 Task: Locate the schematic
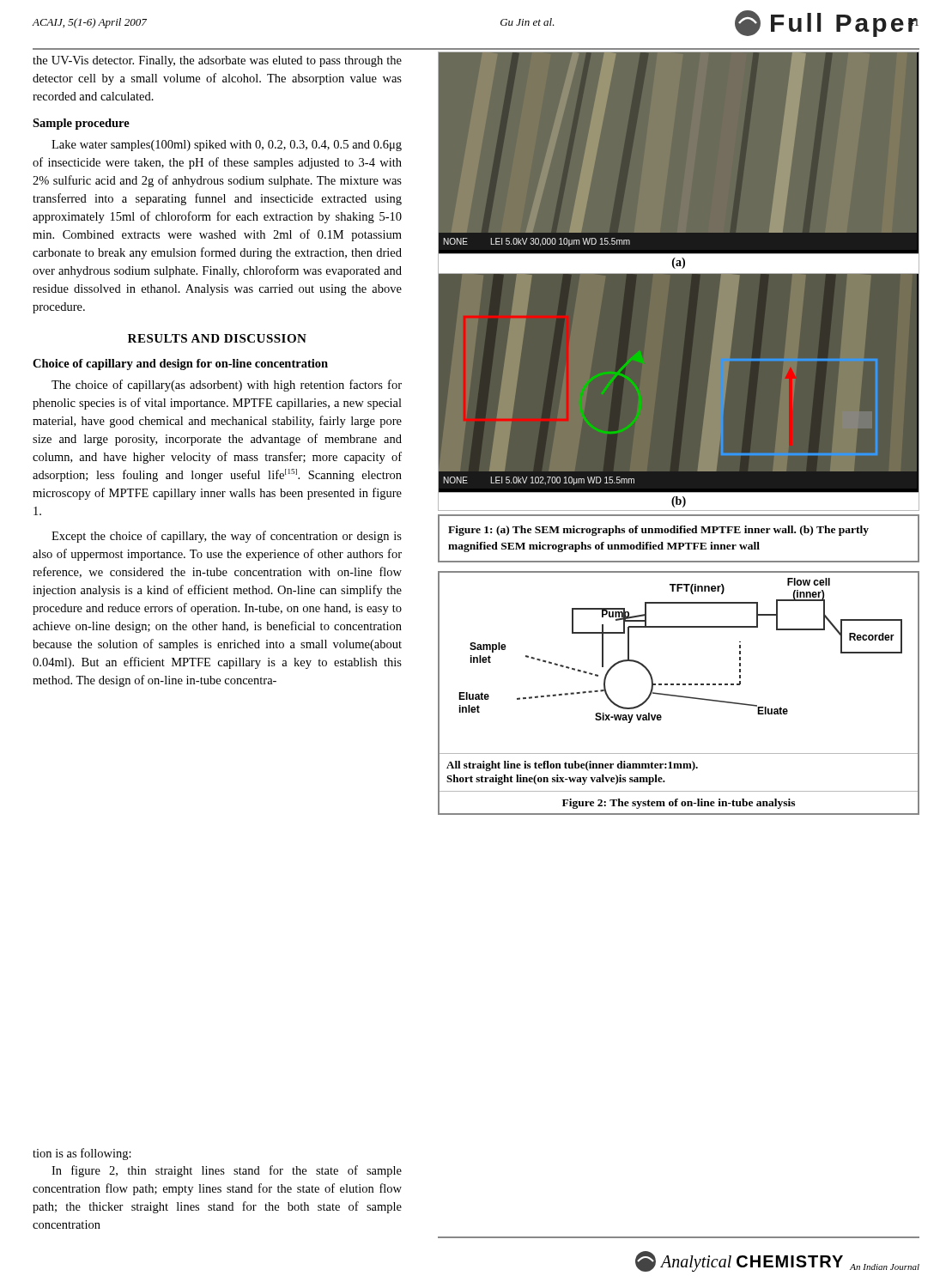(679, 693)
